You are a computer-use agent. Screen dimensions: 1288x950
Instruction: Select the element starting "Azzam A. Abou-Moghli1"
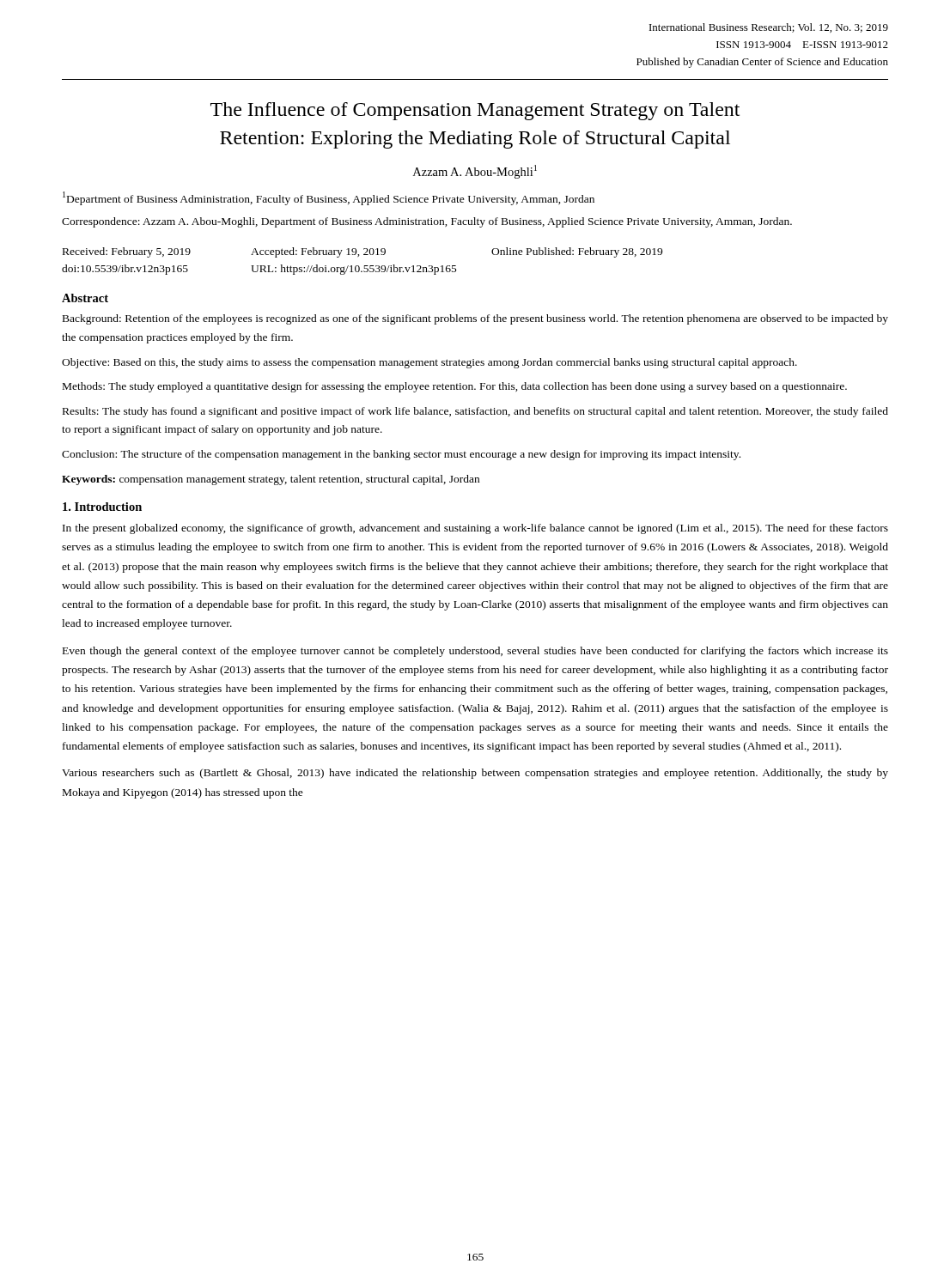475,171
